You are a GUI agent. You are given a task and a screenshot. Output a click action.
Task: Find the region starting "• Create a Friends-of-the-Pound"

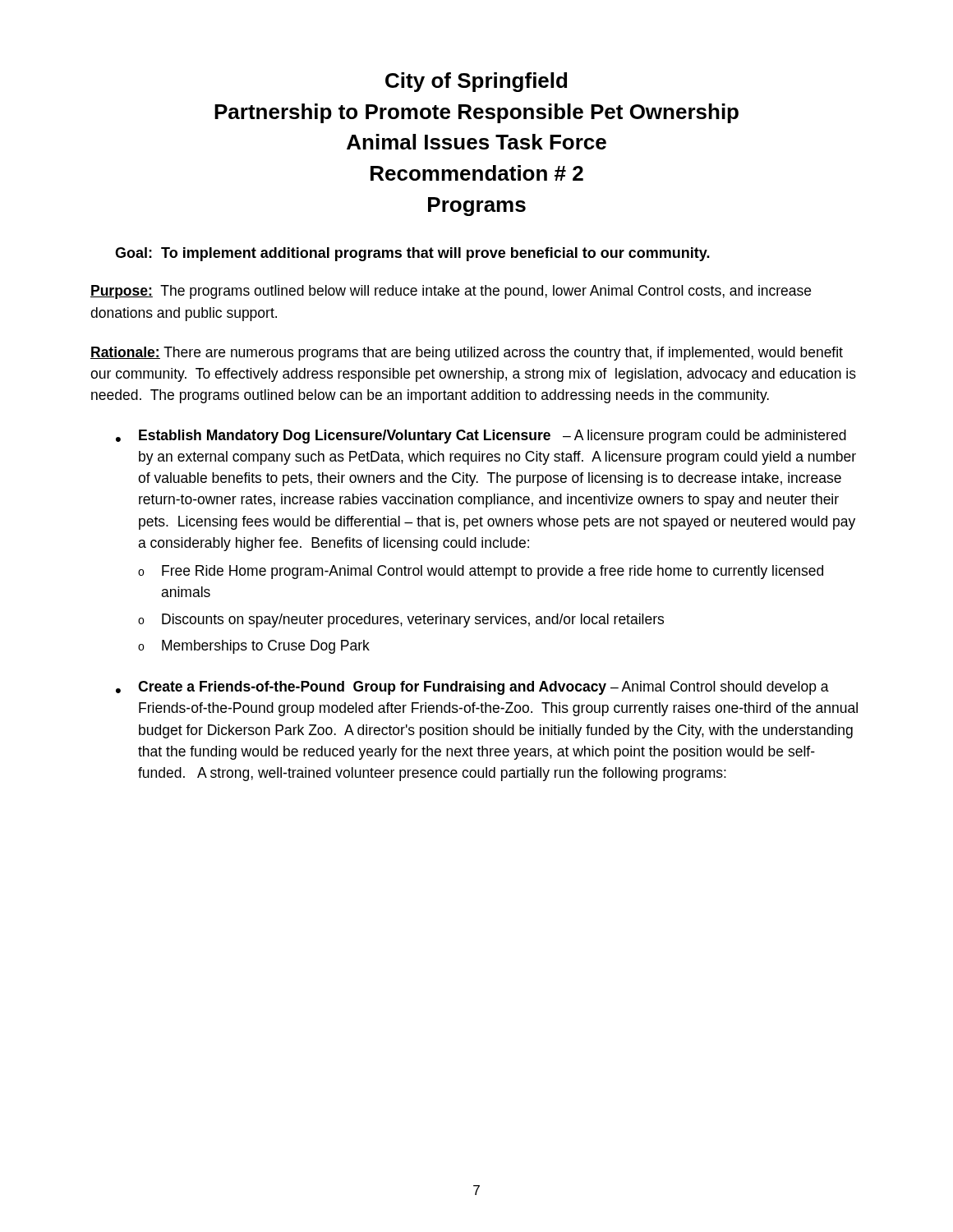click(489, 730)
